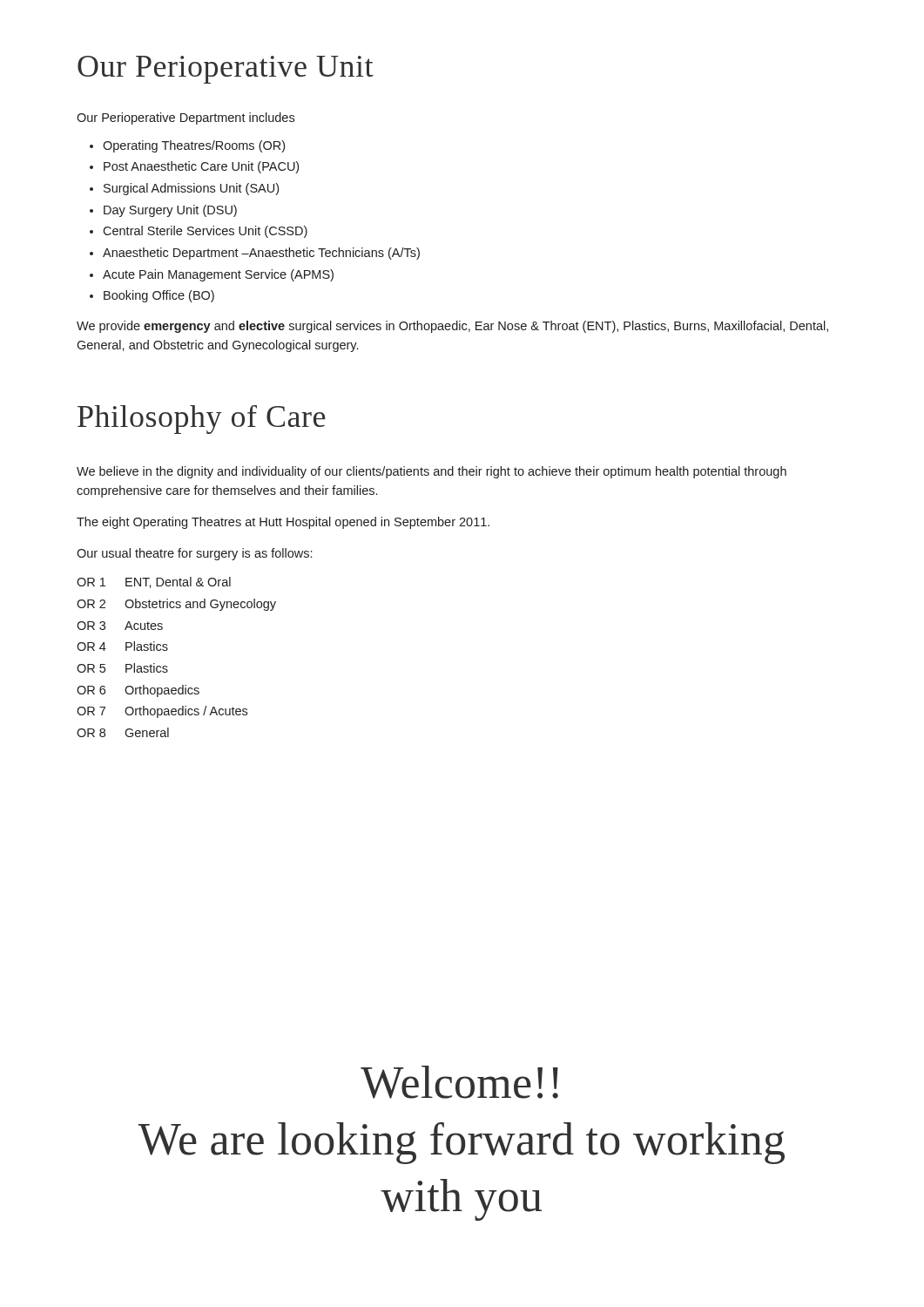
Task: Point to the block starting "The eight Operating Theatres at Hutt Hospital opened"
Action: [x=284, y=522]
